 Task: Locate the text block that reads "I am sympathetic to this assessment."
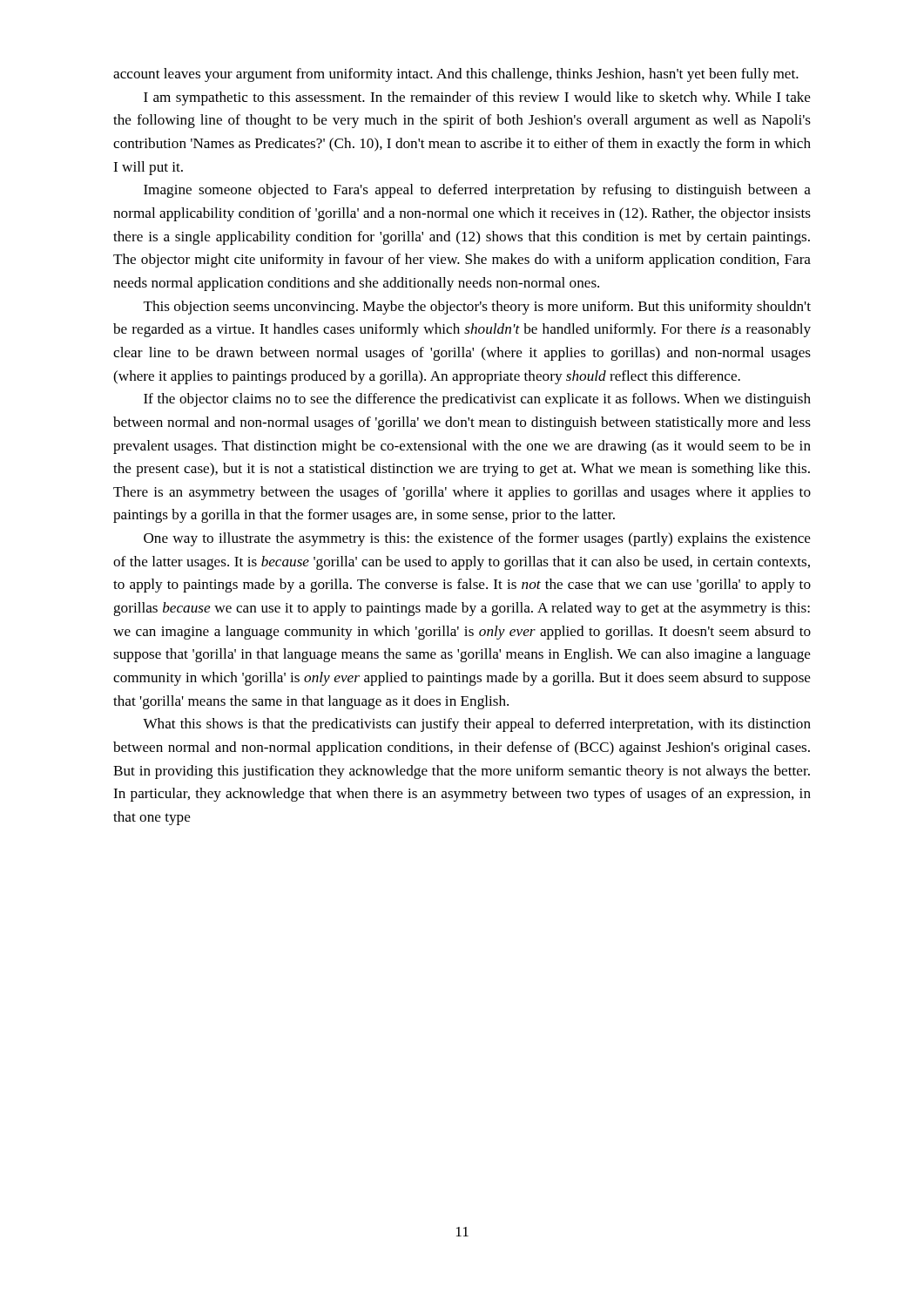tap(462, 132)
